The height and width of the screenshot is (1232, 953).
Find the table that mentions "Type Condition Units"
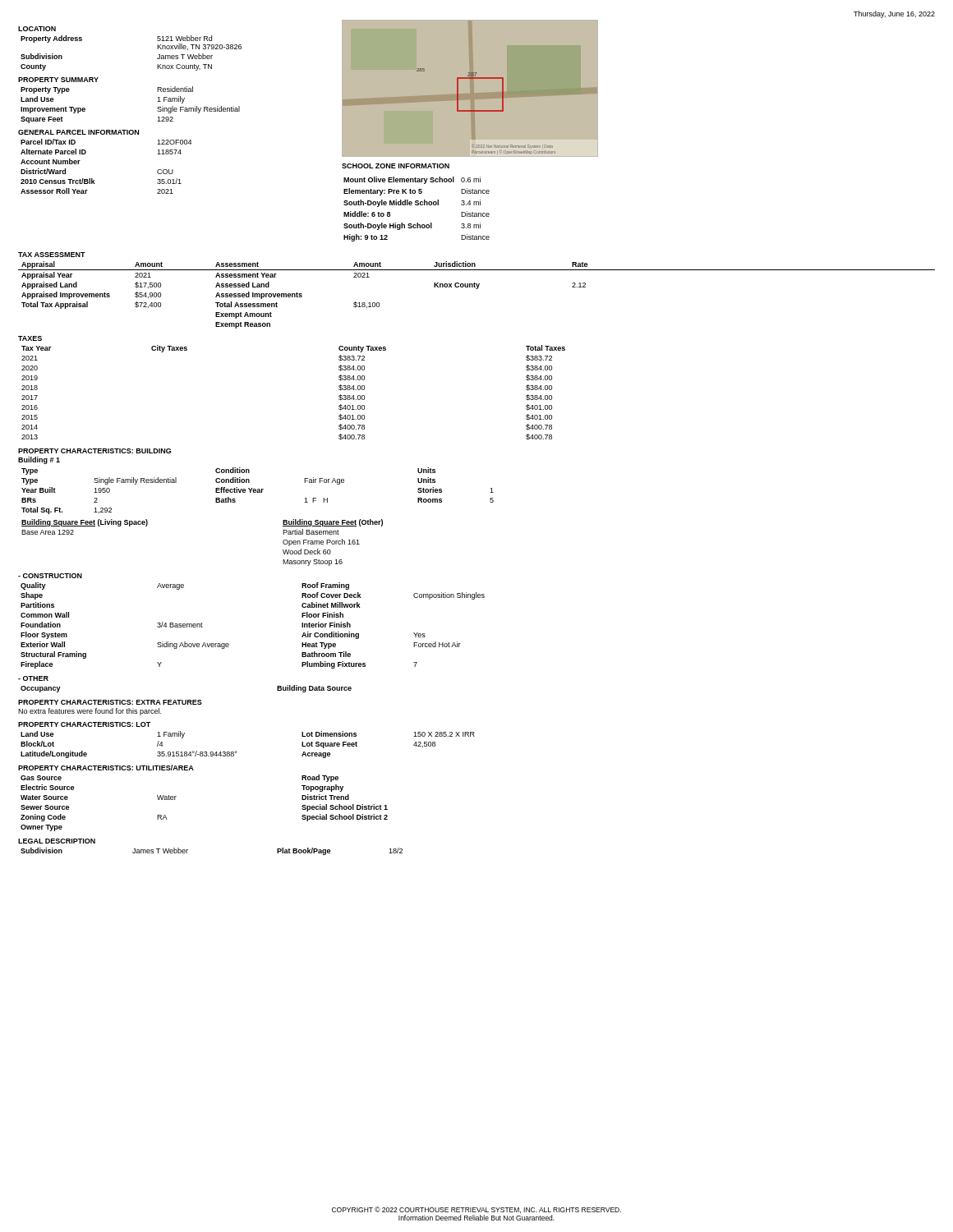pyautogui.click(x=476, y=490)
